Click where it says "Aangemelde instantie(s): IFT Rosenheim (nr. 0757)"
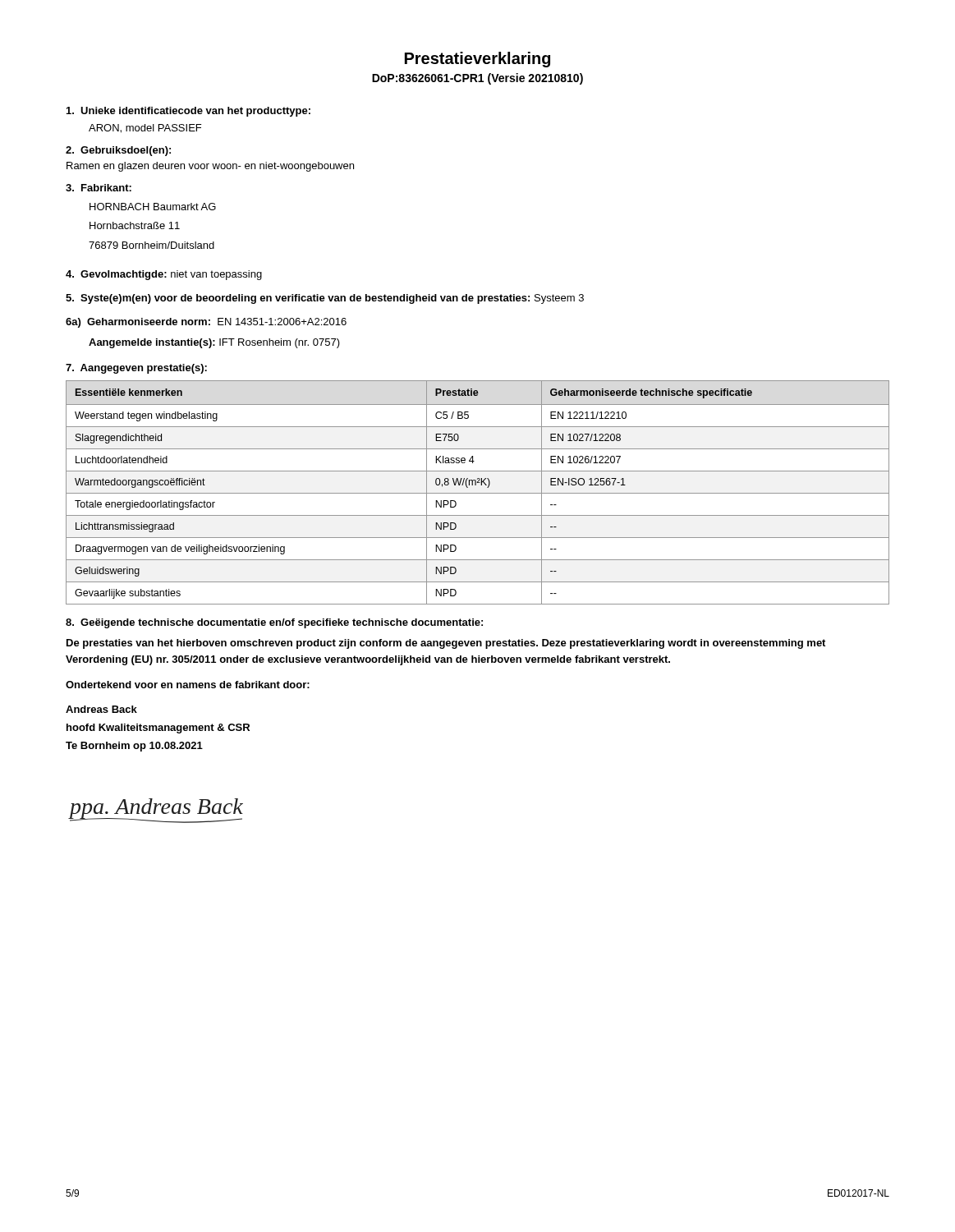Viewport: 955px width, 1232px height. 214,342
